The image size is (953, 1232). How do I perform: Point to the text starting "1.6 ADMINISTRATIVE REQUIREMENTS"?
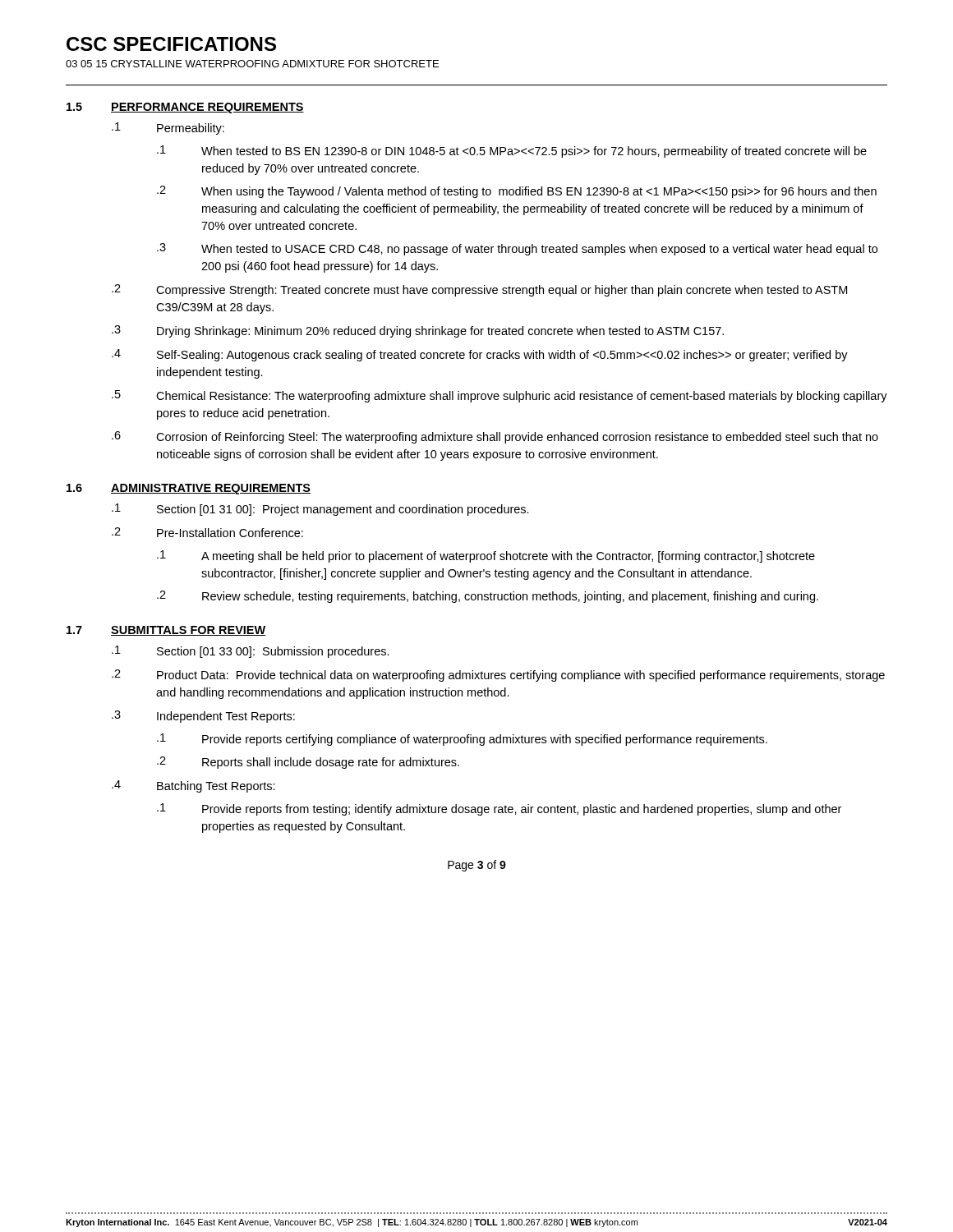[188, 488]
